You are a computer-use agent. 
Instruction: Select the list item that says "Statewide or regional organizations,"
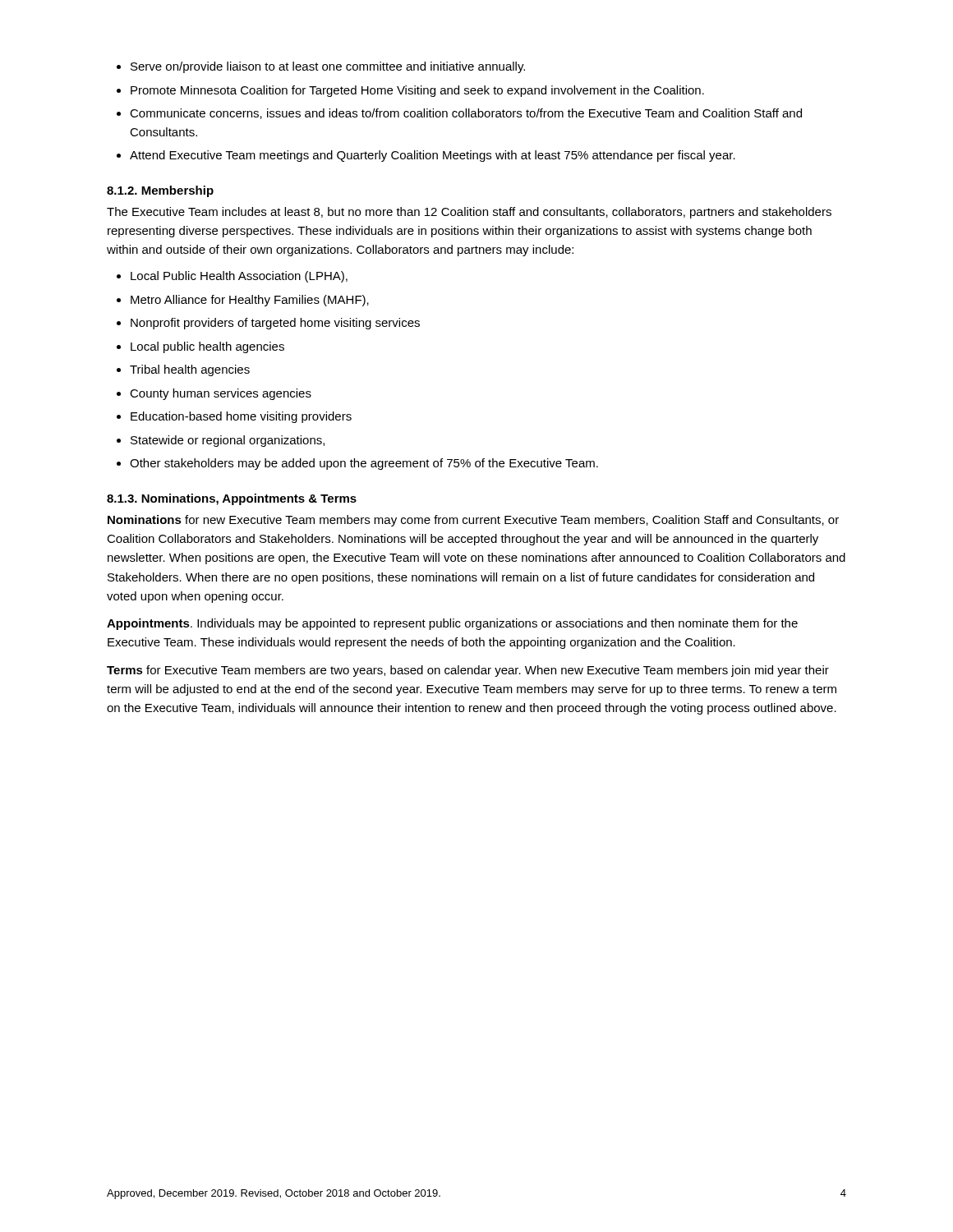(228, 441)
